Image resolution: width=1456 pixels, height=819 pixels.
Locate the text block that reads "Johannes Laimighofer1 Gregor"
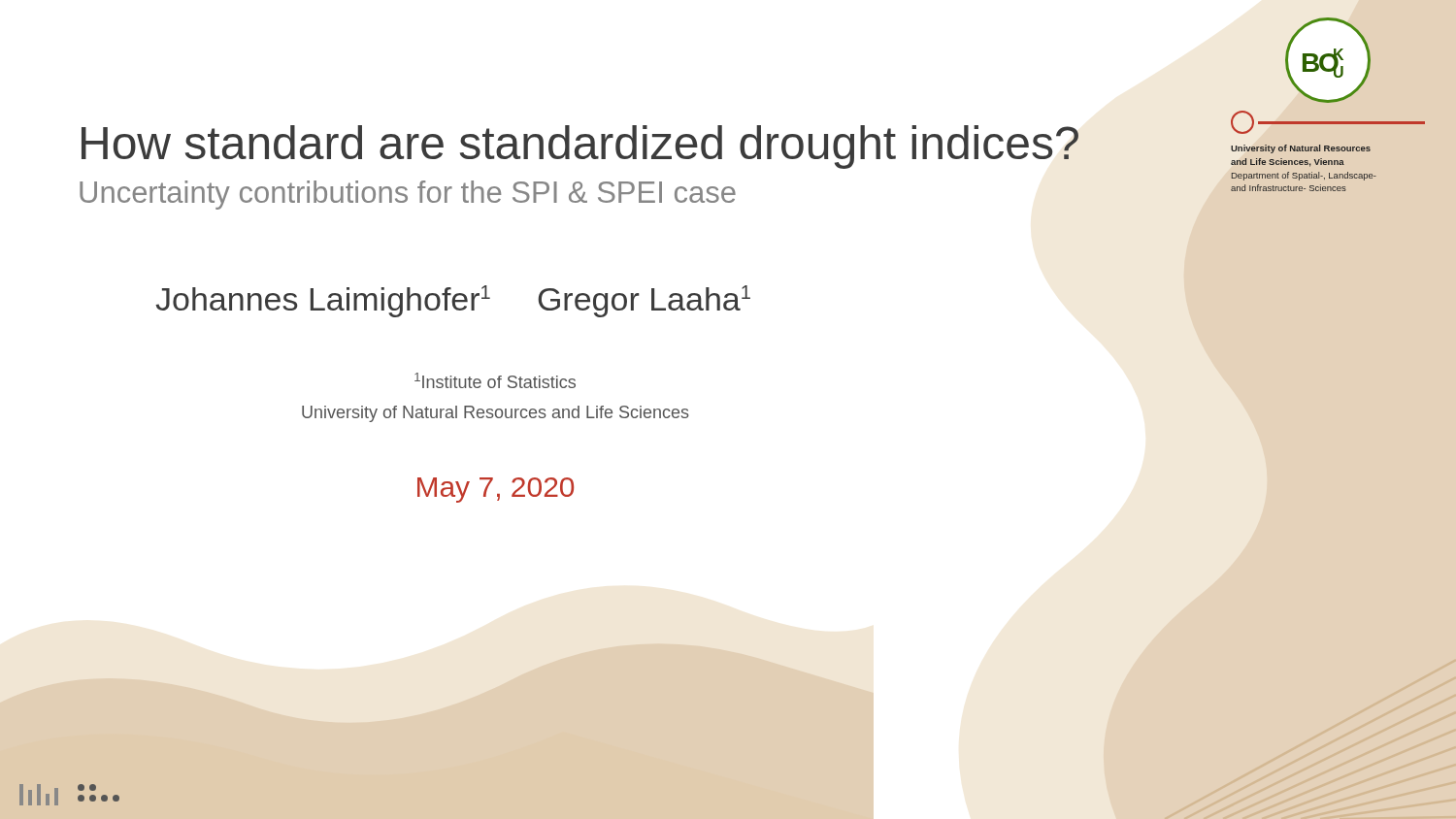(x=453, y=299)
